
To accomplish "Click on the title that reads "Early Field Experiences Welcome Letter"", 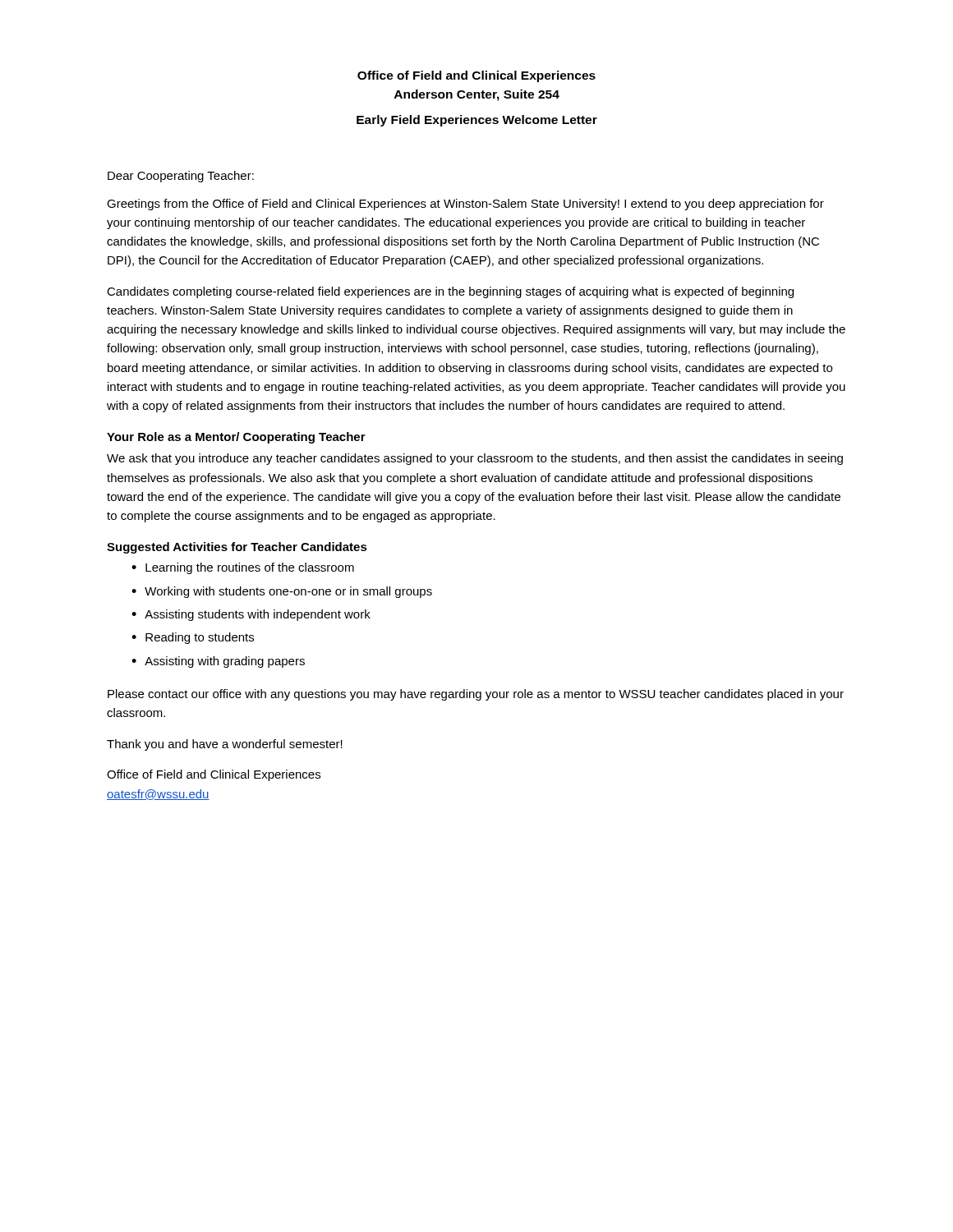I will (x=476, y=120).
